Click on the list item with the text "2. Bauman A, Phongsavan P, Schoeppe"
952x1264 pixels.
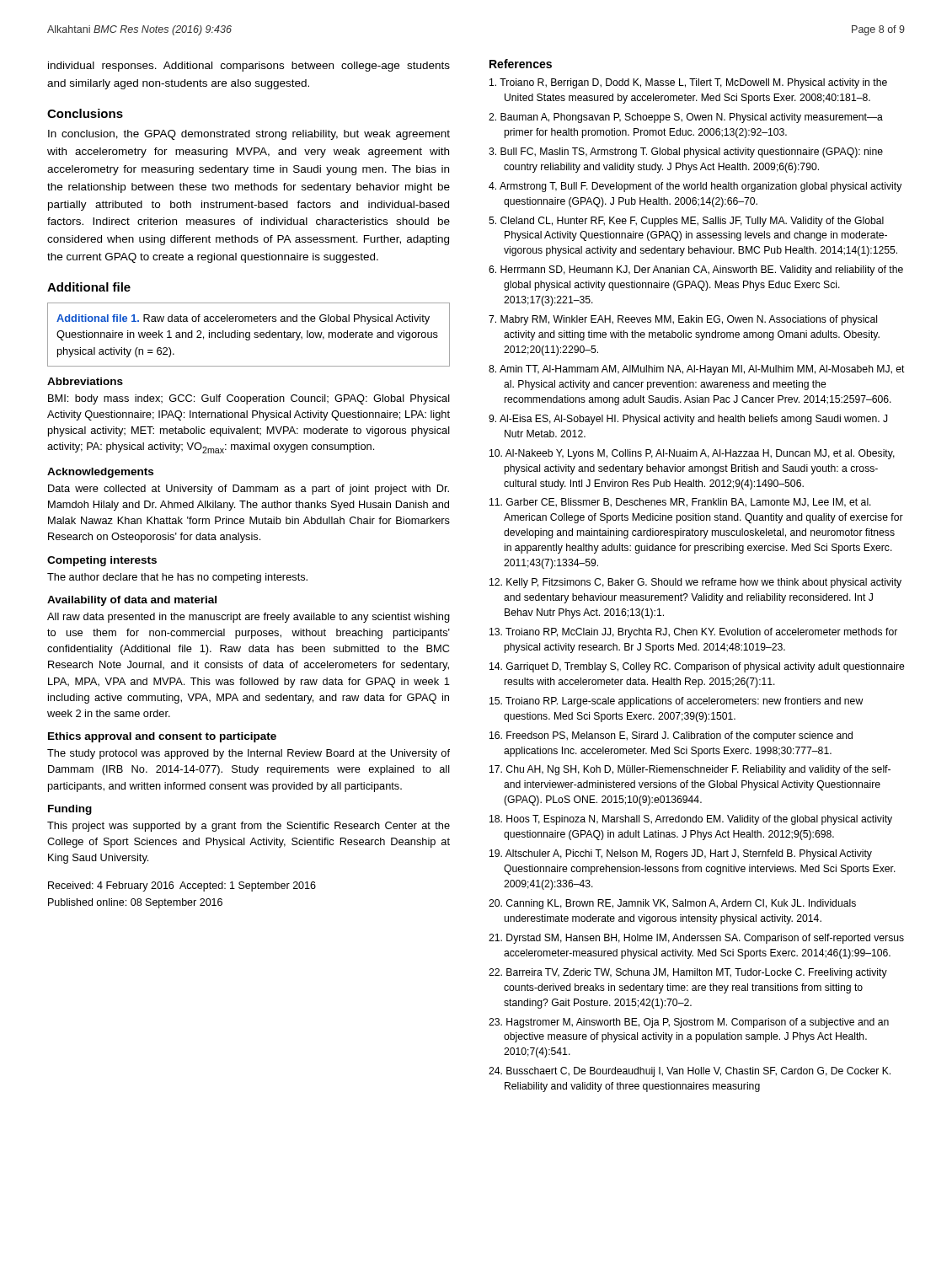click(686, 125)
